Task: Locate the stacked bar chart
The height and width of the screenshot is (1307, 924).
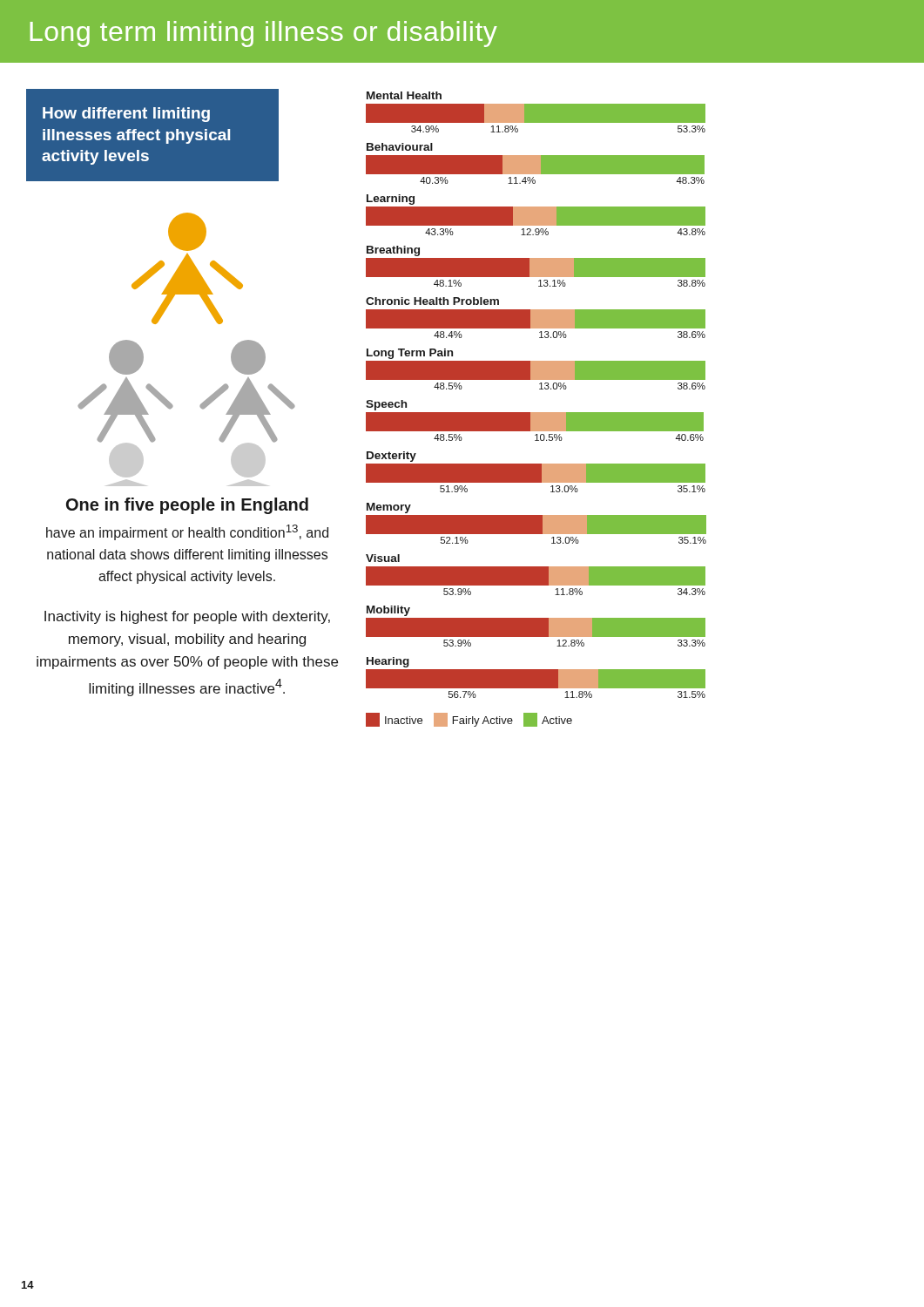Action: coord(632,408)
